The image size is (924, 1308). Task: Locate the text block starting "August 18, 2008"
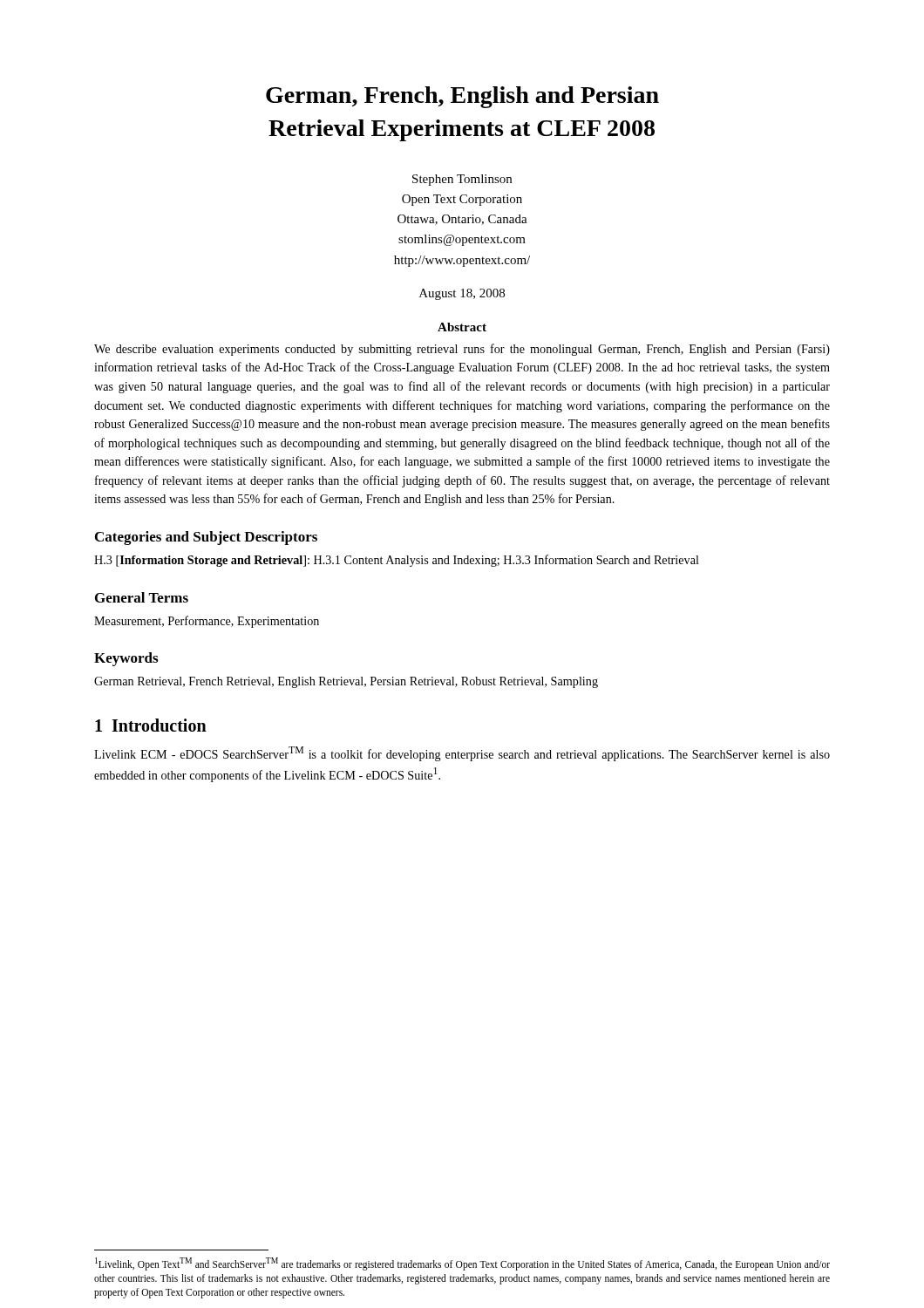(462, 293)
